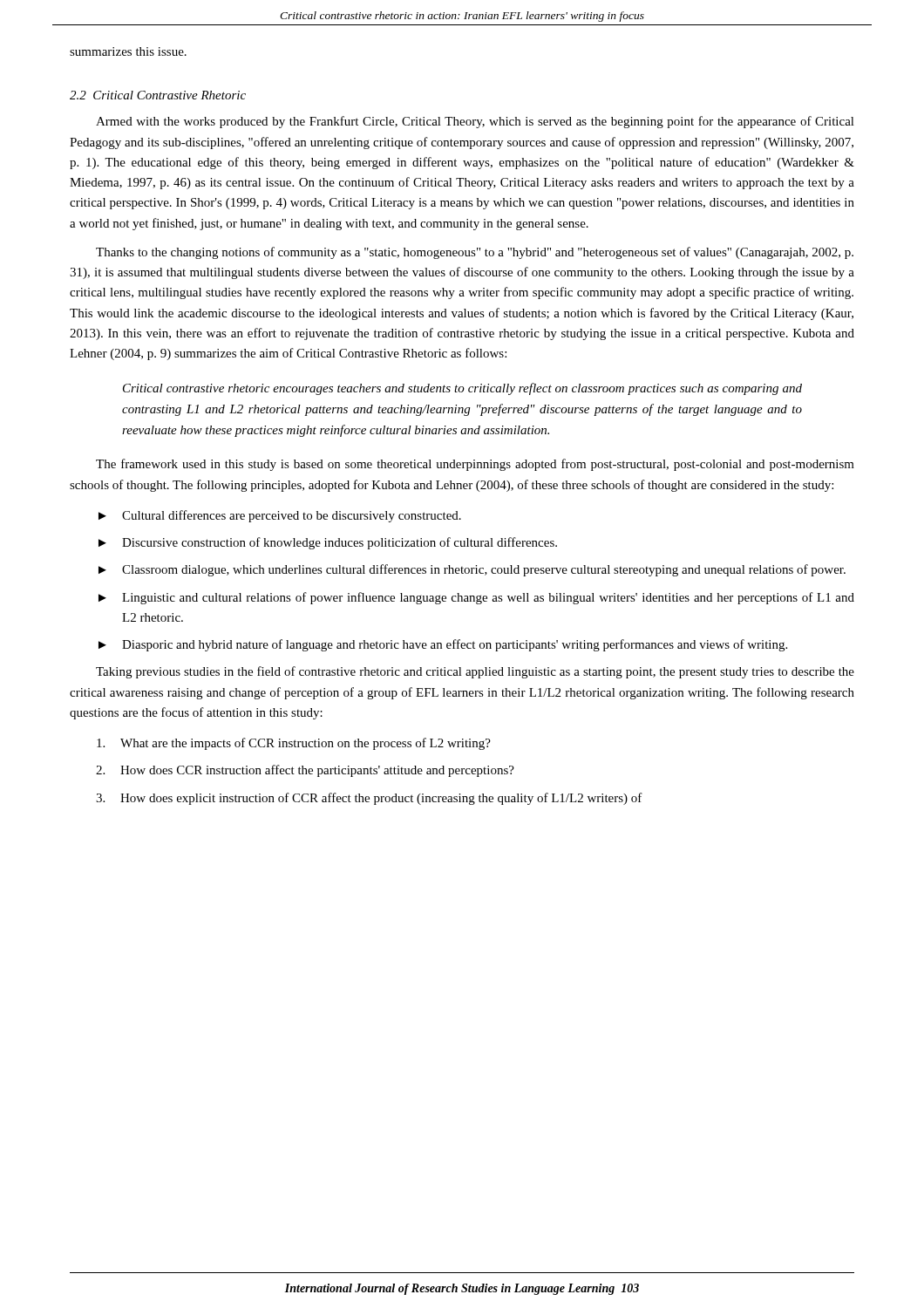Point to the block starting "Critical contrastive rhetoric encourages teachers"

(x=462, y=409)
